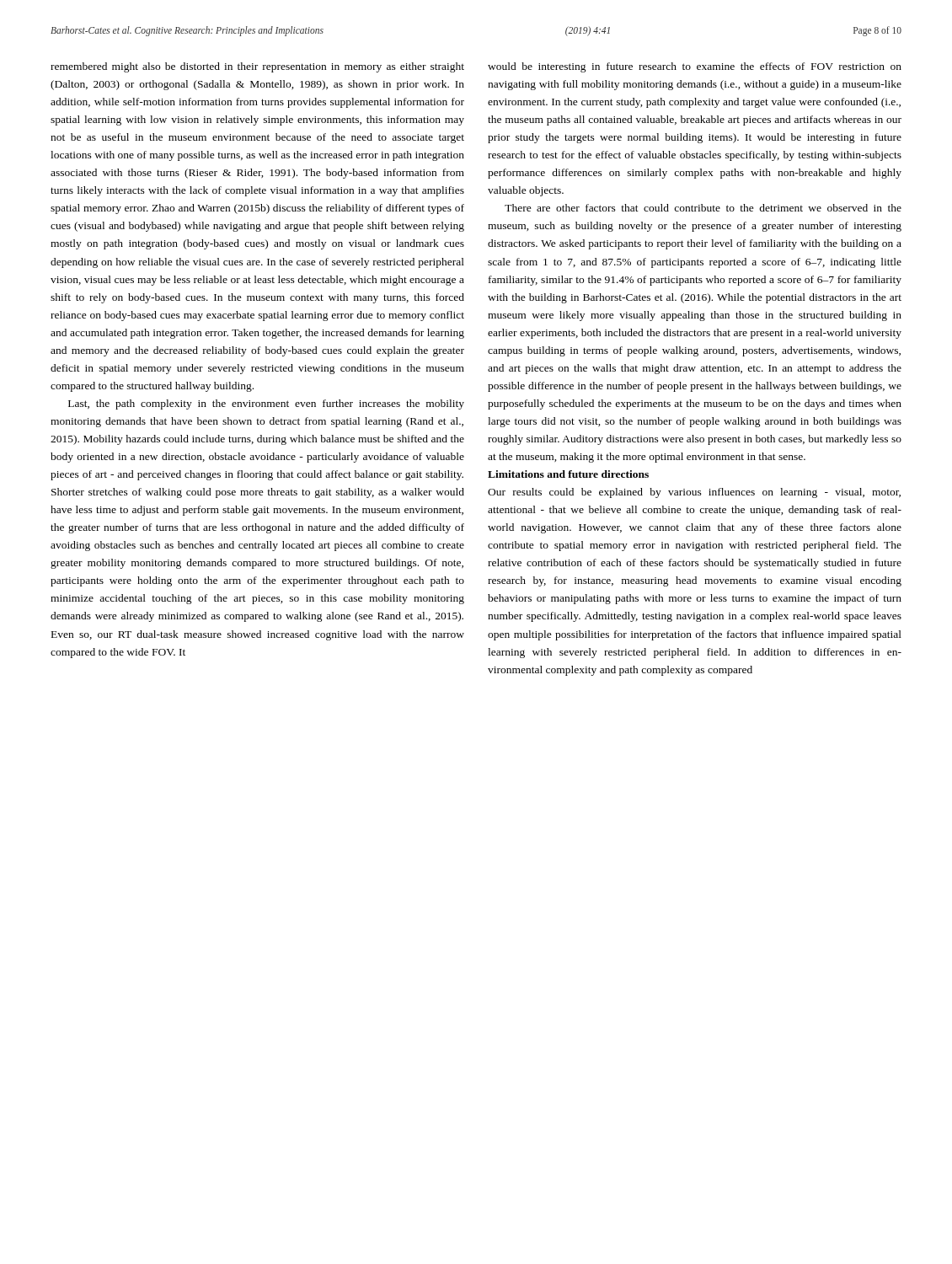Click on the passage starting "would be interesting in future"
The image size is (952, 1264).
tap(695, 261)
